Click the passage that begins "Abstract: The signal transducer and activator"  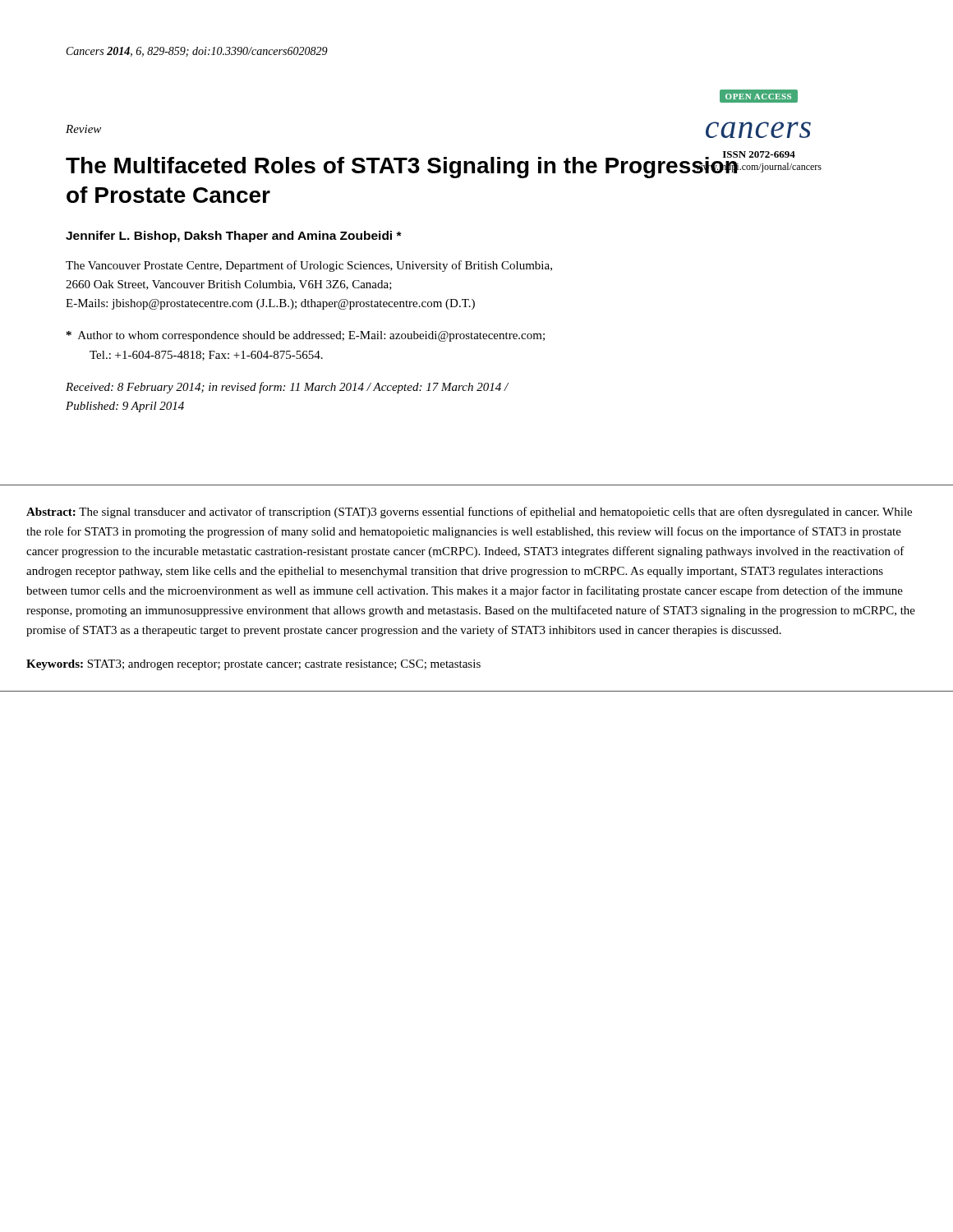coord(471,571)
